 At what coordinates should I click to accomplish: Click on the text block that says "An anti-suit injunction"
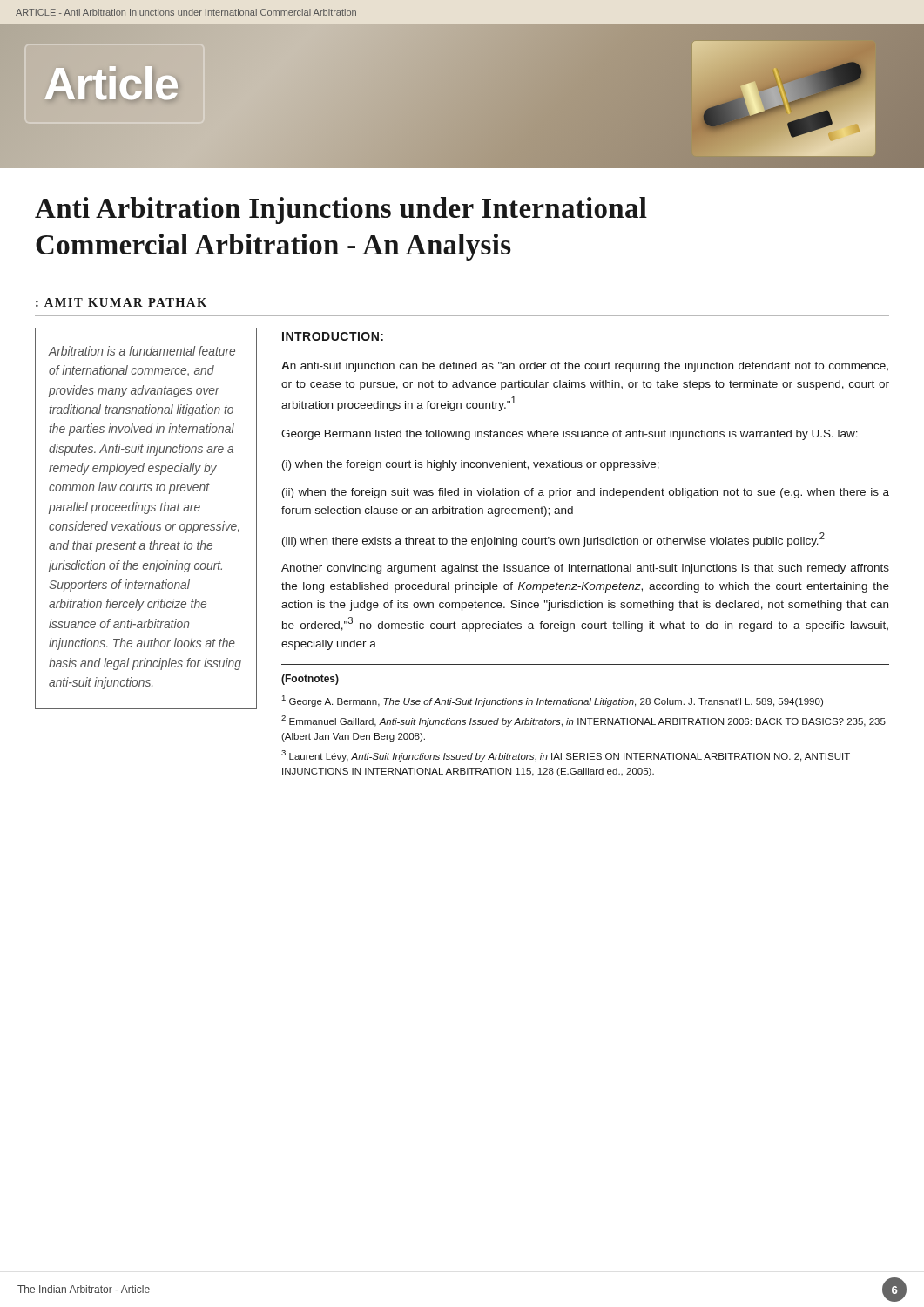click(x=585, y=385)
